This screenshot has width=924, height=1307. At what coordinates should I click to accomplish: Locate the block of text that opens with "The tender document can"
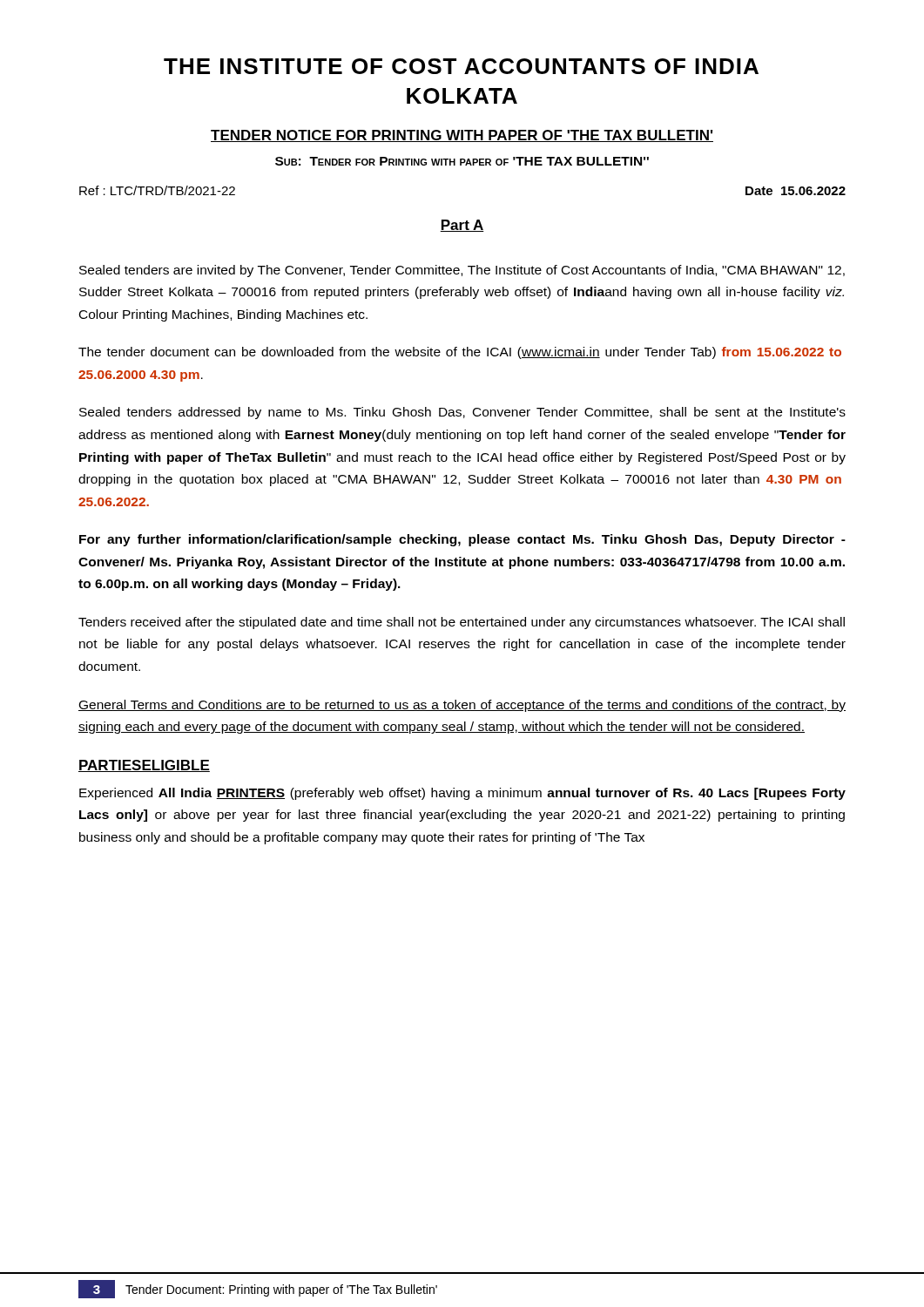pos(462,363)
